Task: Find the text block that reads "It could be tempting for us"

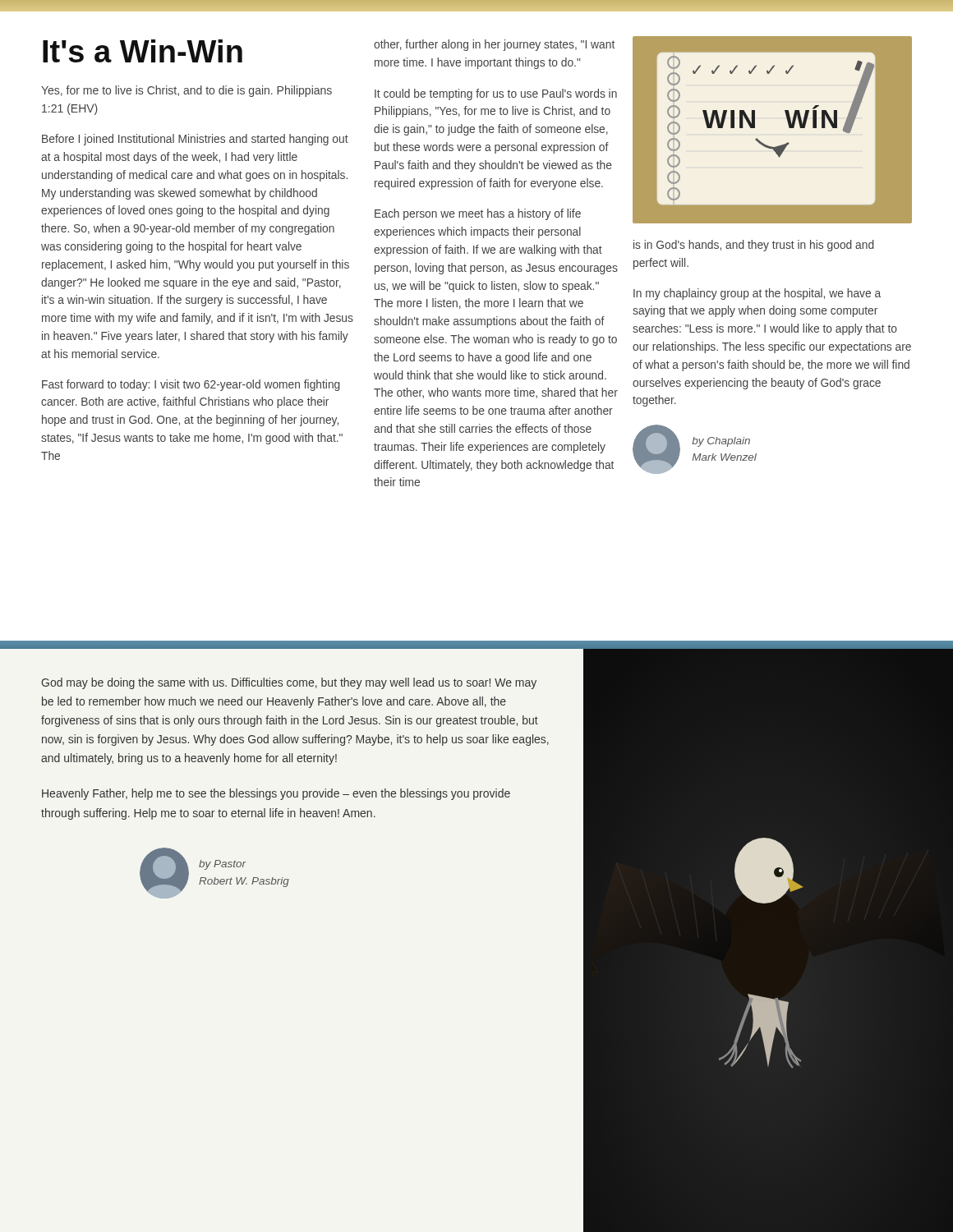Action: (x=496, y=138)
